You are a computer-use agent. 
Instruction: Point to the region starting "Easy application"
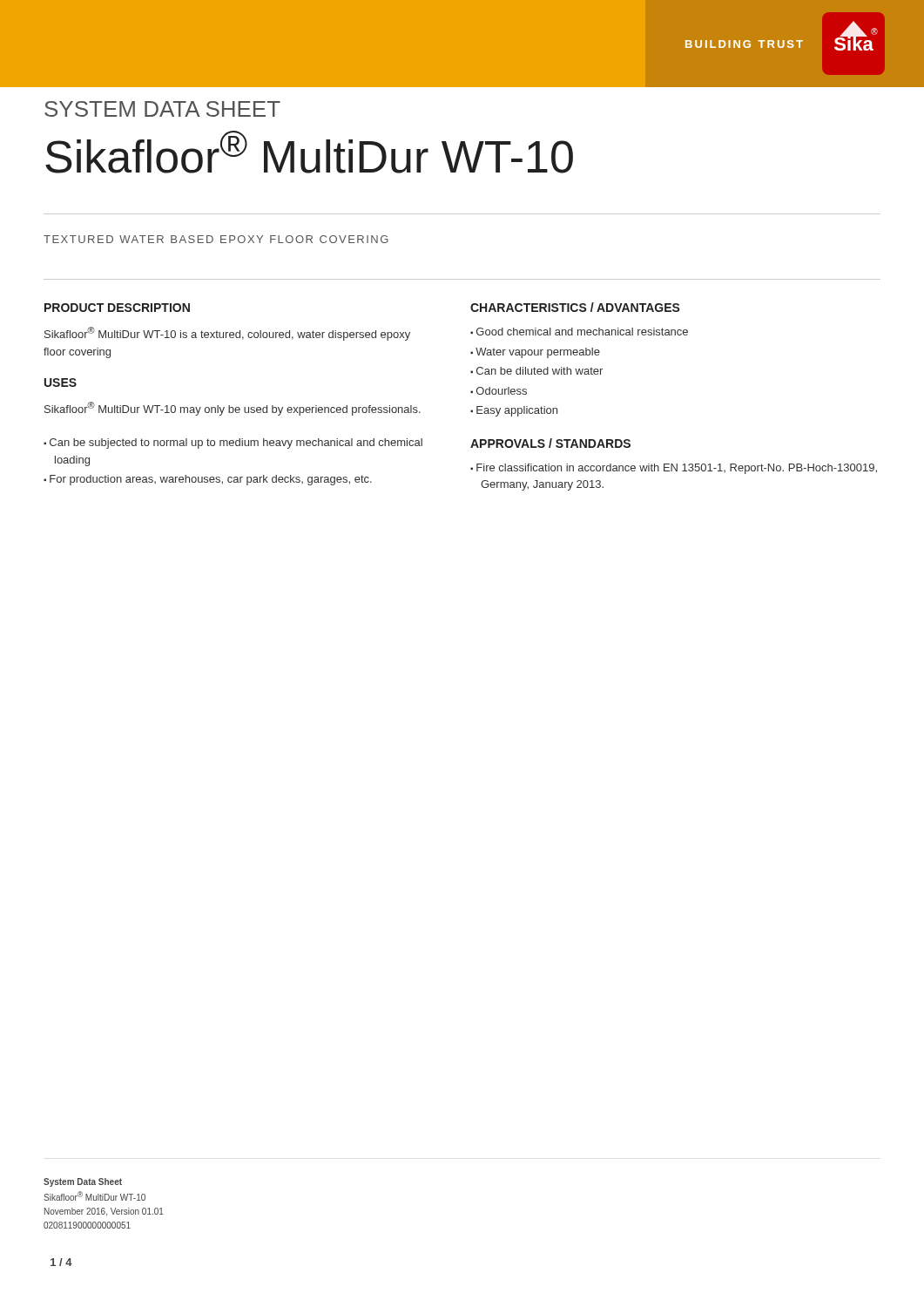click(x=514, y=411)
